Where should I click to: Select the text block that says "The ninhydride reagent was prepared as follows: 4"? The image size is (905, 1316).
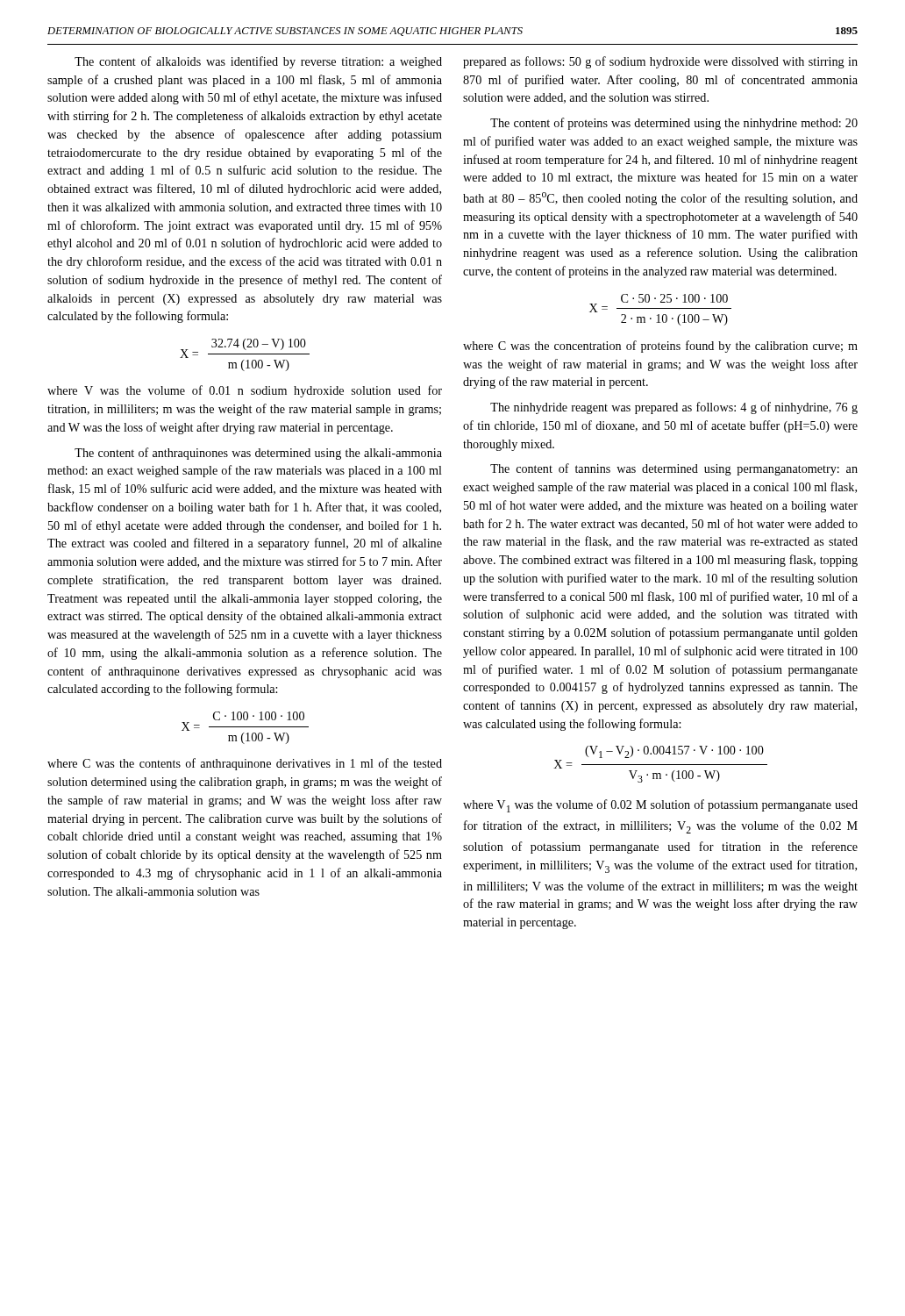(x=660, y=426)
